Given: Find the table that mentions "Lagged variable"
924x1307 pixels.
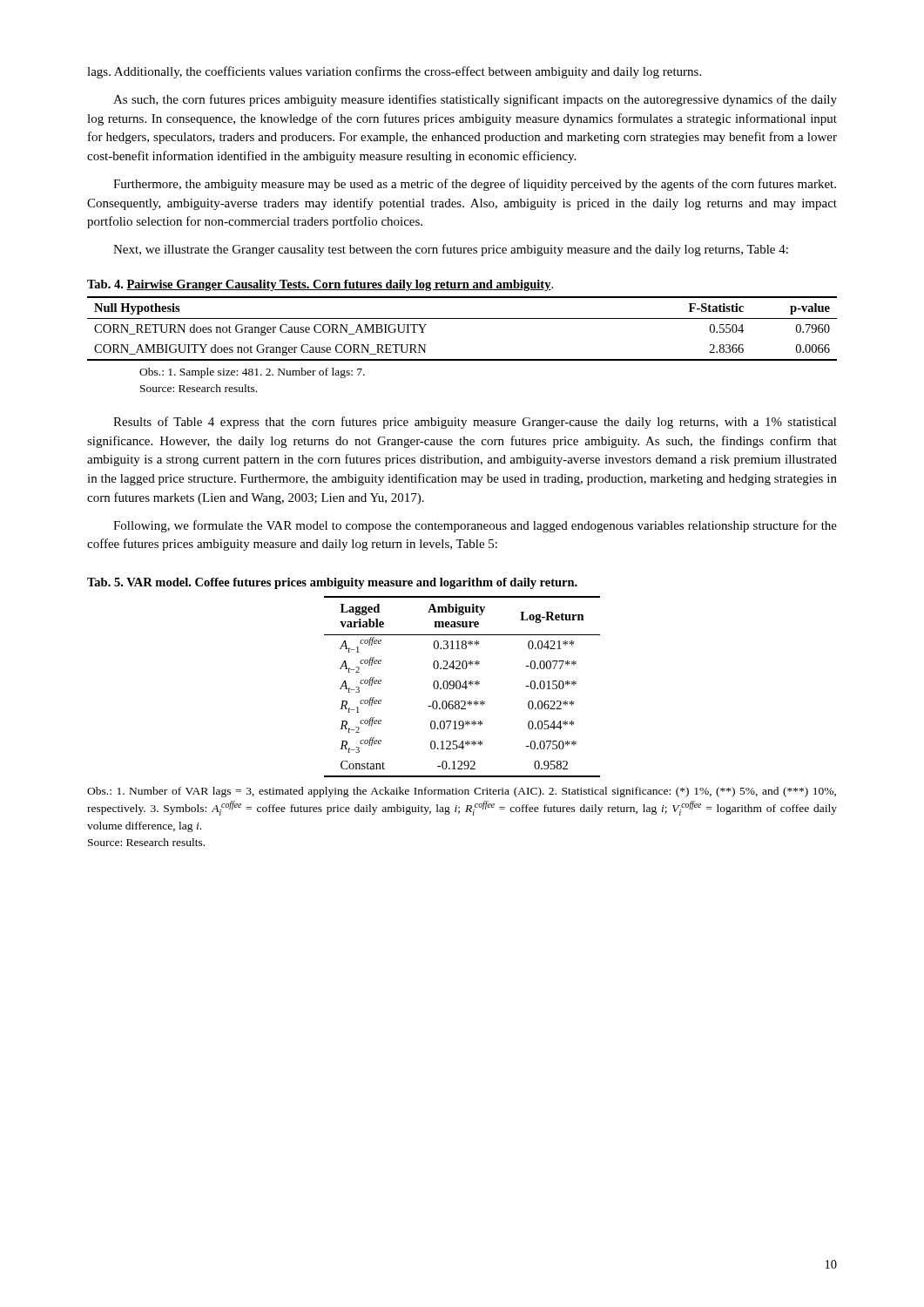Looking at the screenshot, I should click(x=462, y=687).
